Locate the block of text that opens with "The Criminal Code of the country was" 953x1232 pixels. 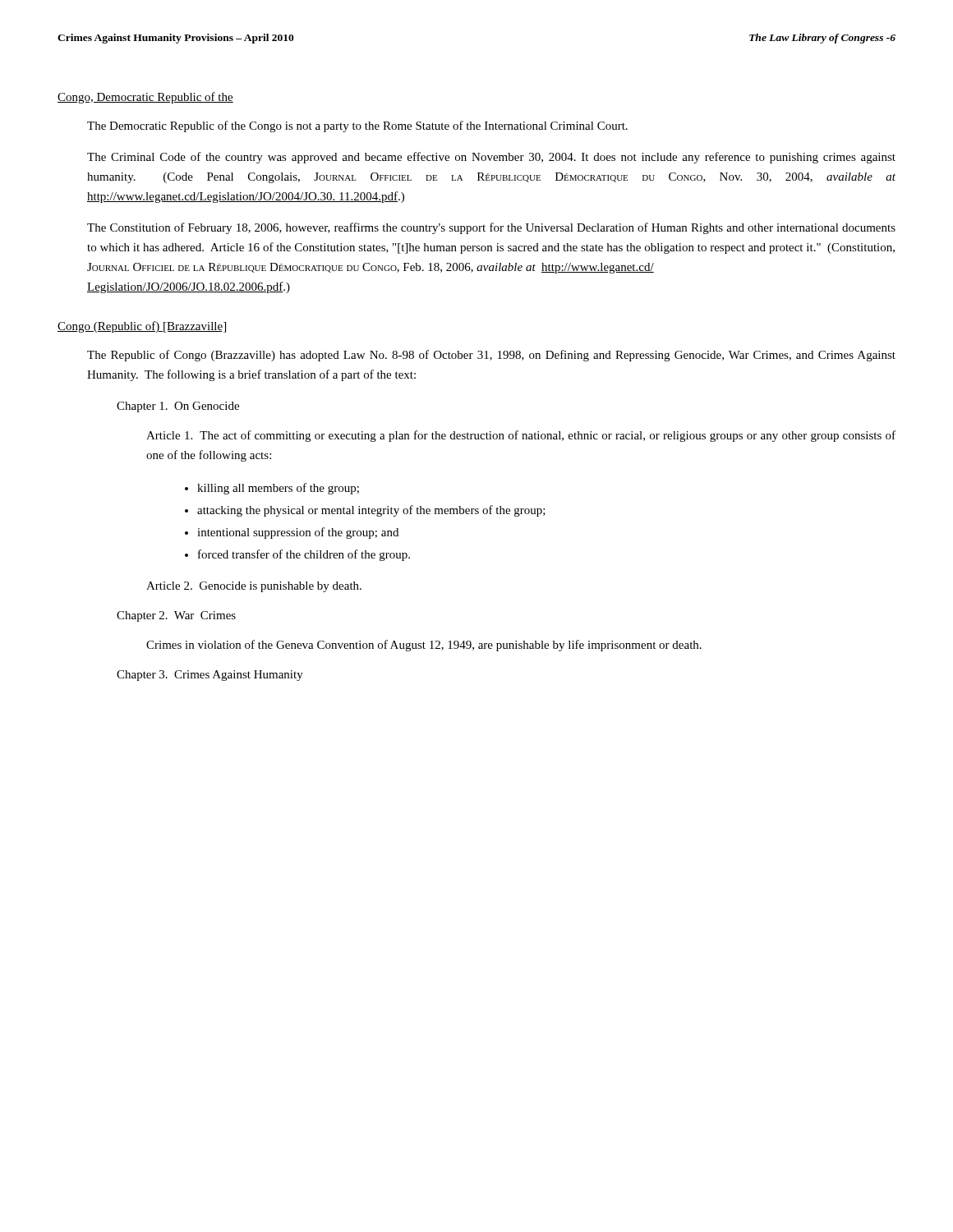(491, 177)
